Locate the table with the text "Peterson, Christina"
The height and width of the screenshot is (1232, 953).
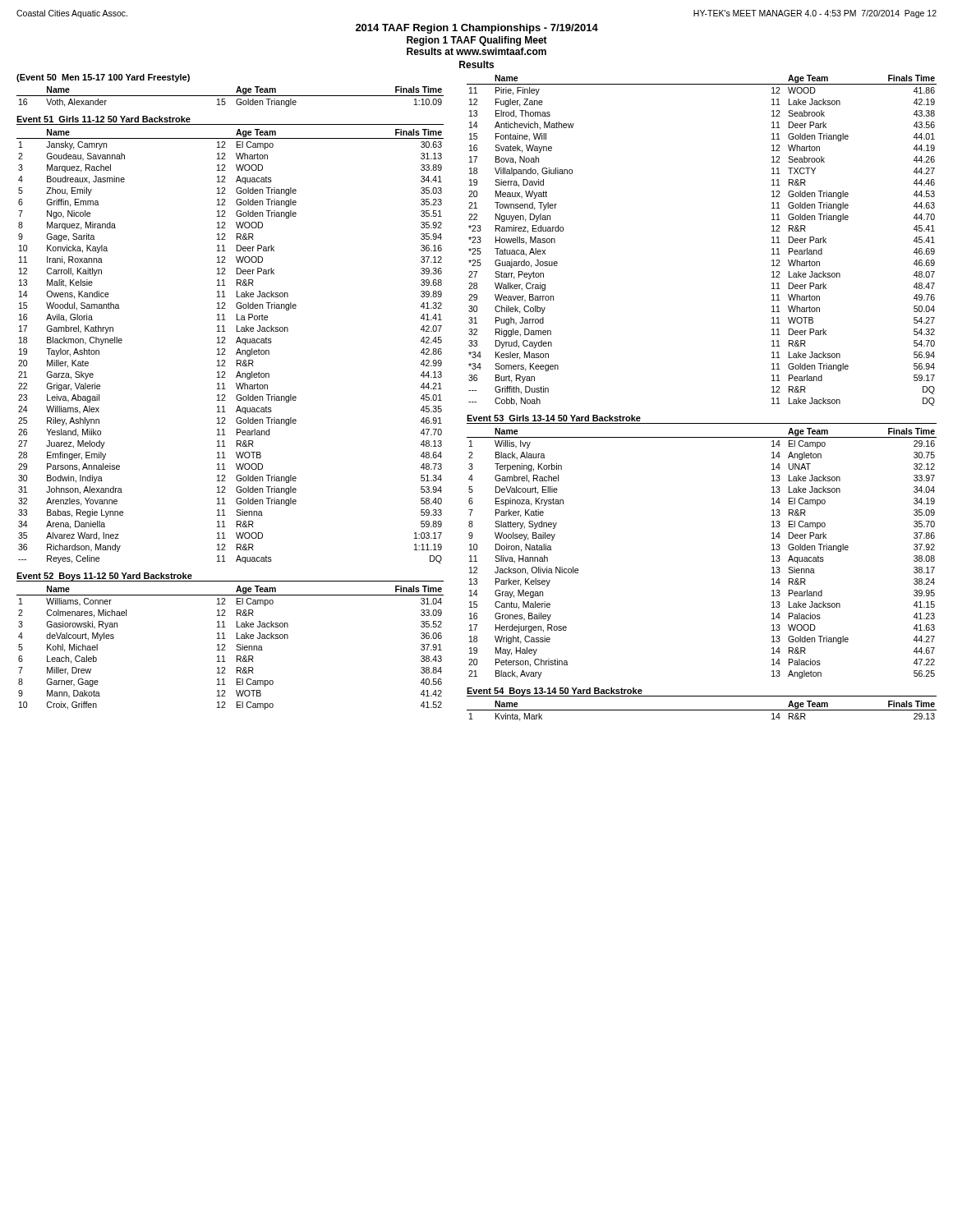[x=702, y=552]
